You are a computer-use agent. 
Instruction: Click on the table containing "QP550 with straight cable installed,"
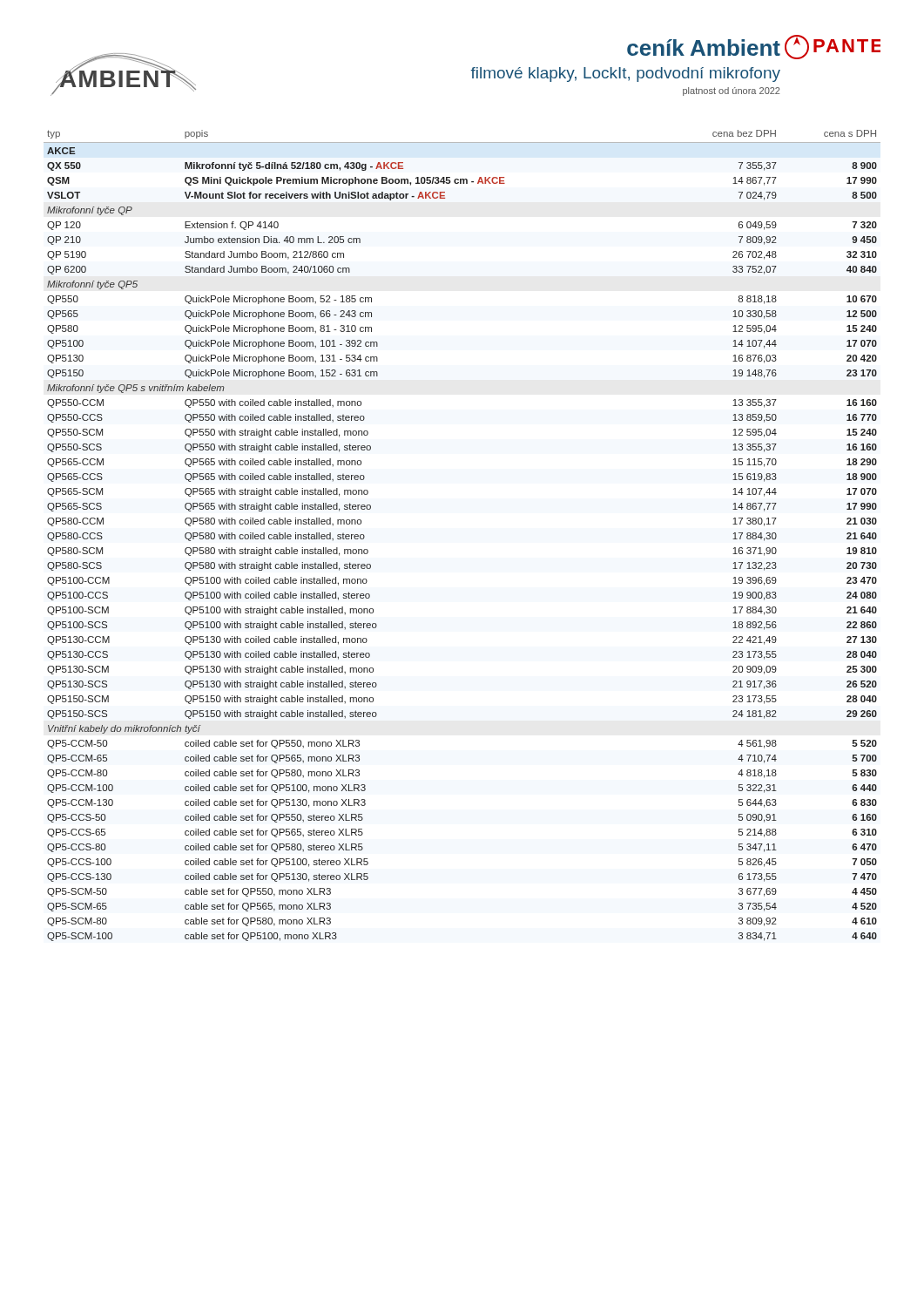click(x=462, y=534)
